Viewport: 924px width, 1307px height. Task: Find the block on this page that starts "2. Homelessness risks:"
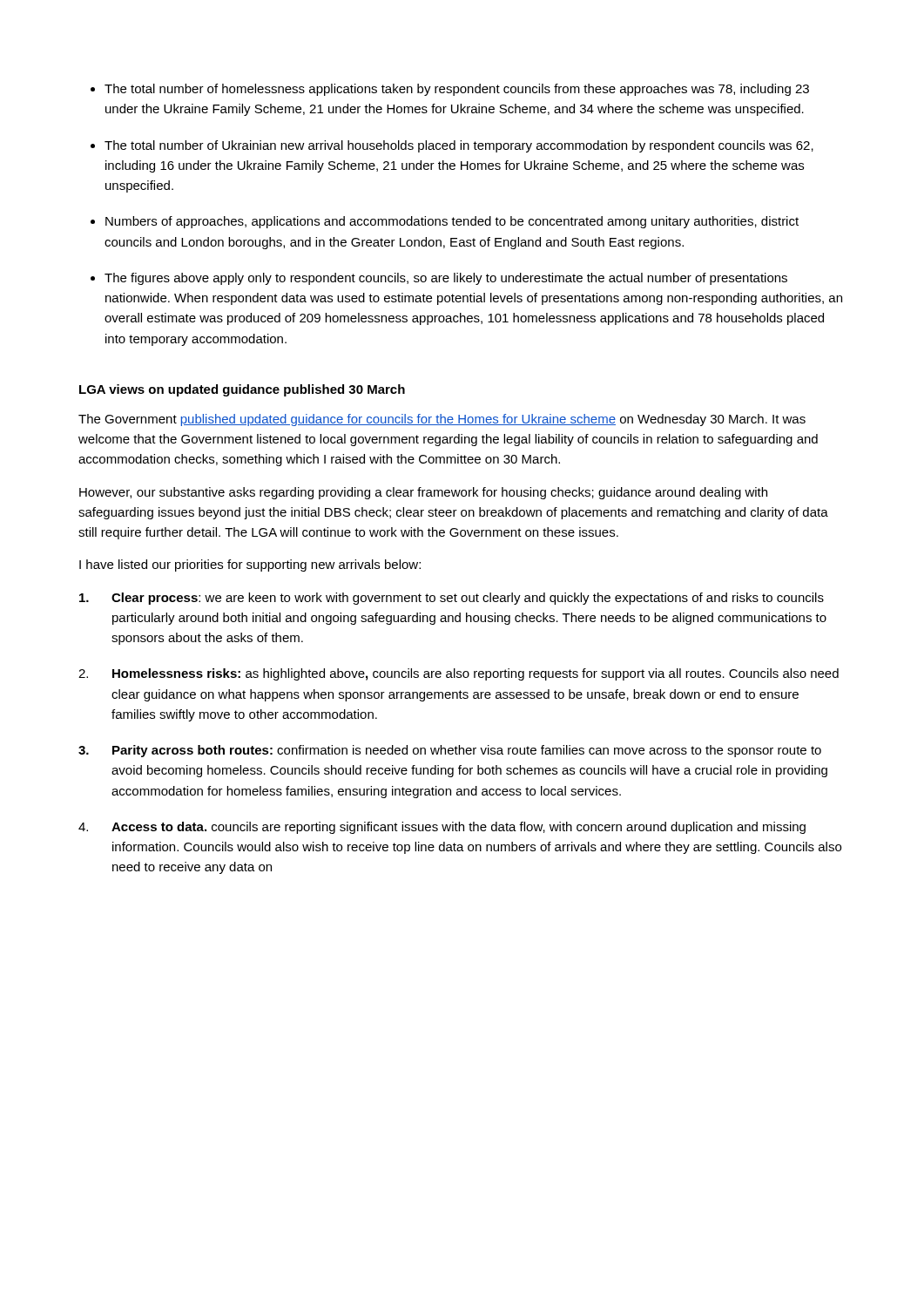coord(462,694)
